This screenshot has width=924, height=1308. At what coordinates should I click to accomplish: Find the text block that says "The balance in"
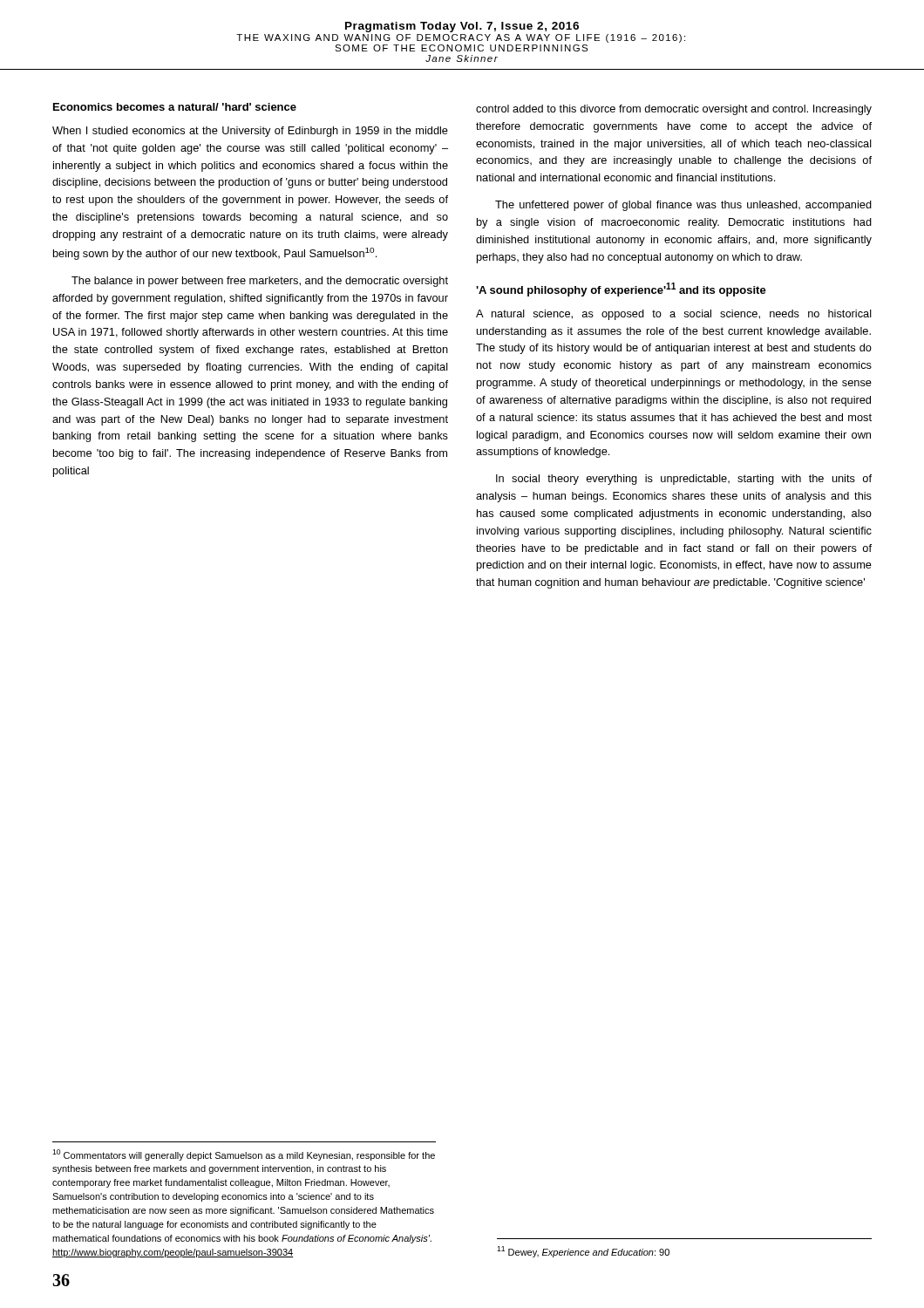tap(250, 376)
